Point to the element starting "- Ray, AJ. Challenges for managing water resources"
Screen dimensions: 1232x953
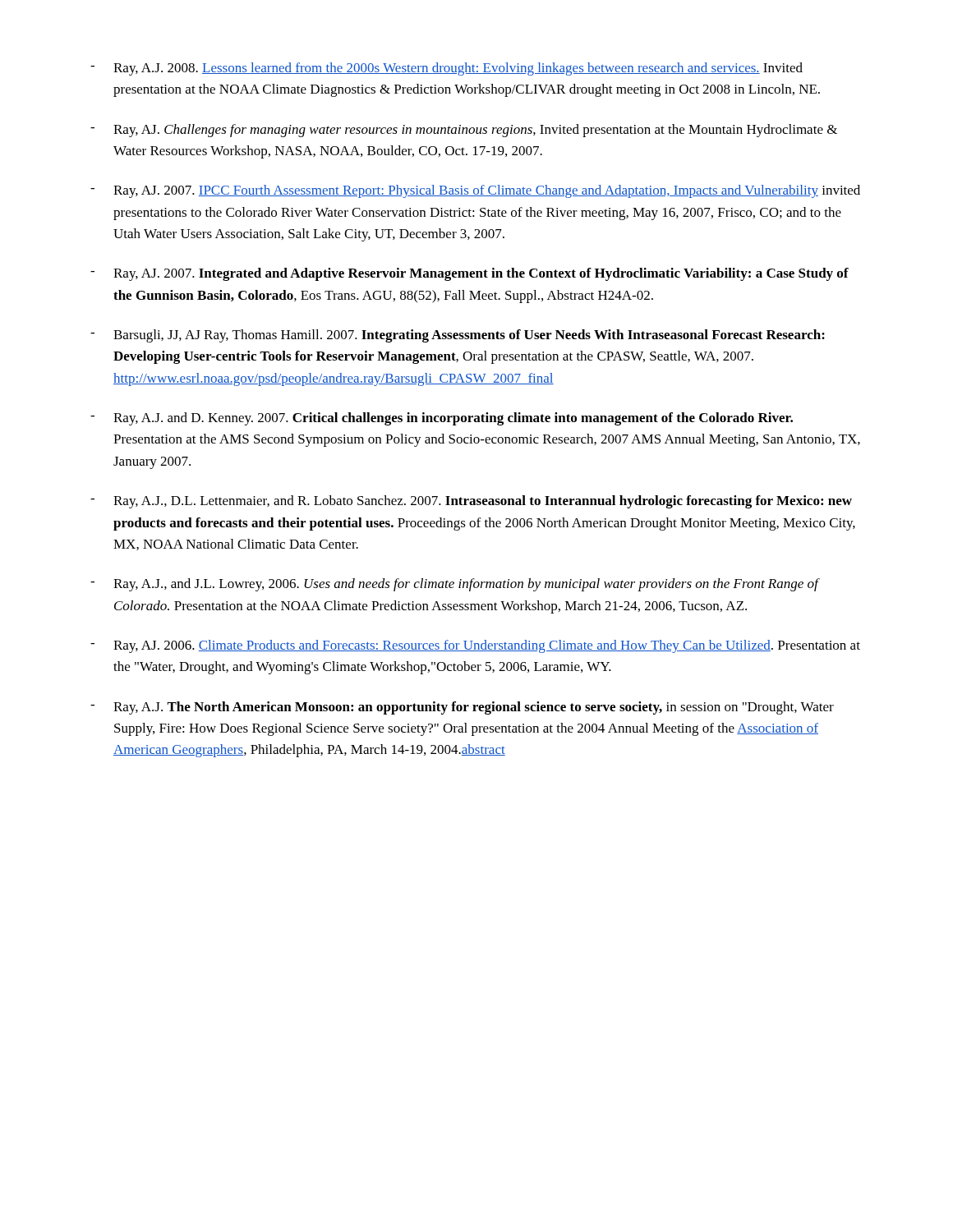coord(476,141)
